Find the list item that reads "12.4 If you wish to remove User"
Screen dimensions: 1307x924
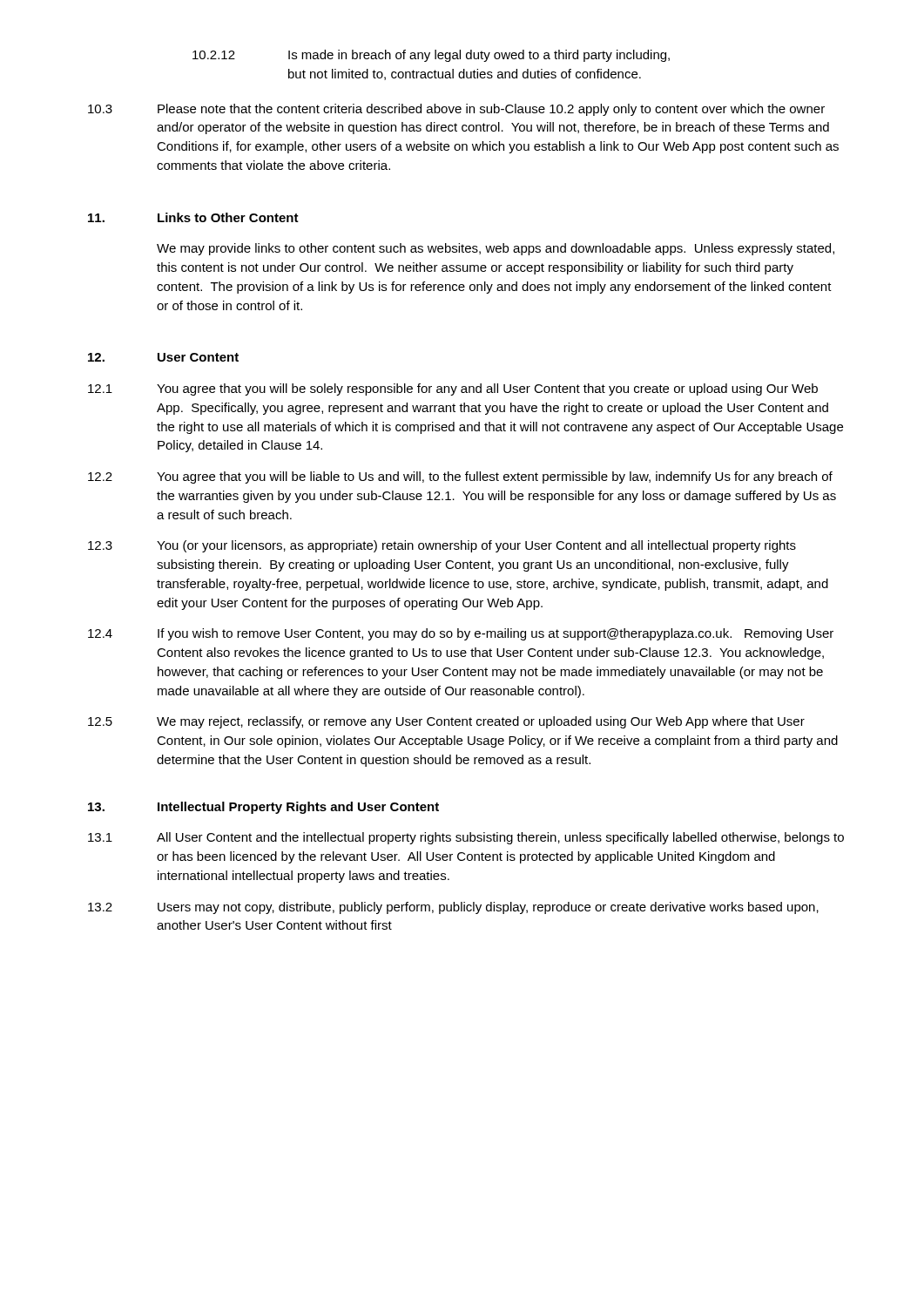click(466, 662)
